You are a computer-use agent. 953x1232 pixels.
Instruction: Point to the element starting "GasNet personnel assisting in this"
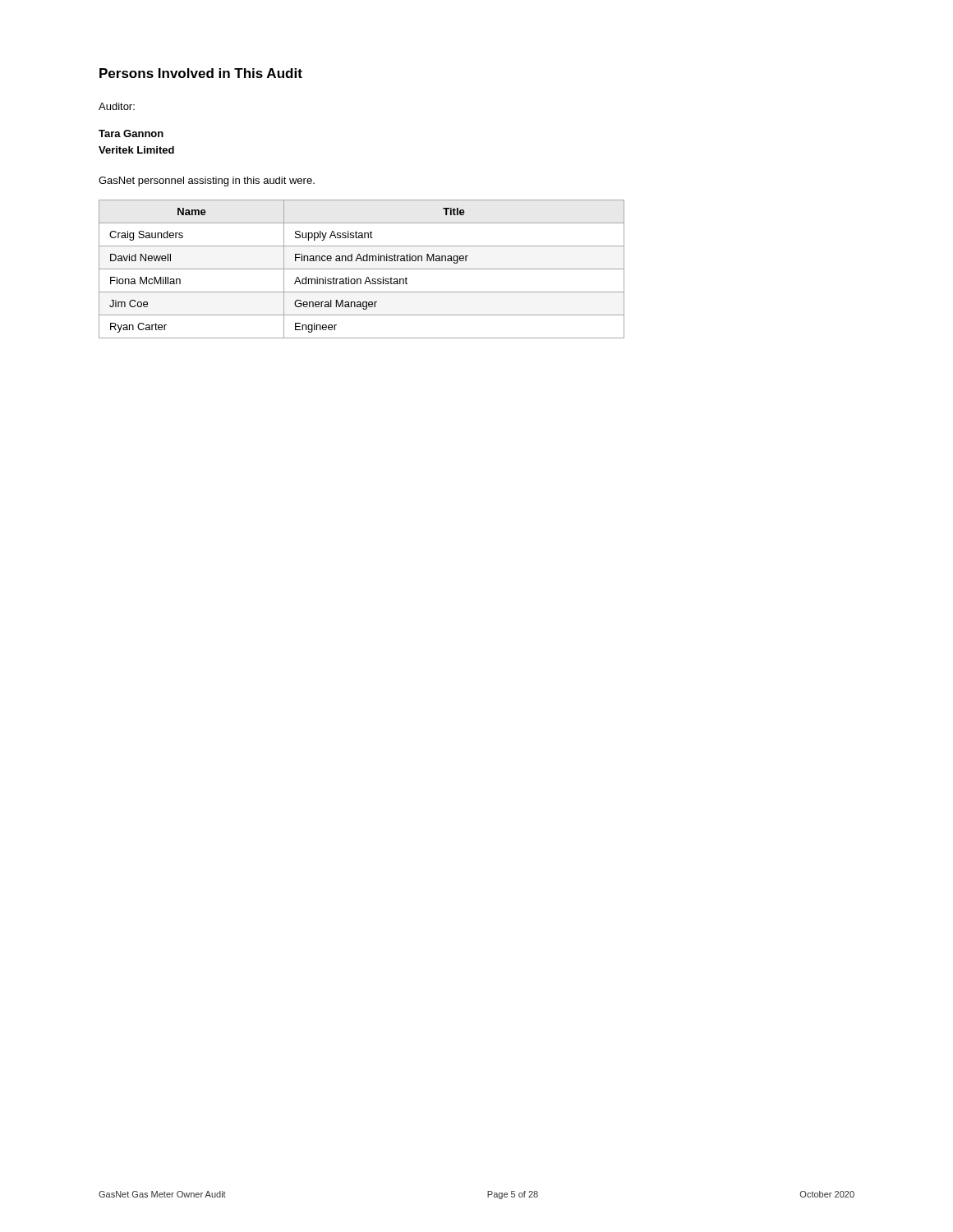pyautogui.click(x=207, y=180)
